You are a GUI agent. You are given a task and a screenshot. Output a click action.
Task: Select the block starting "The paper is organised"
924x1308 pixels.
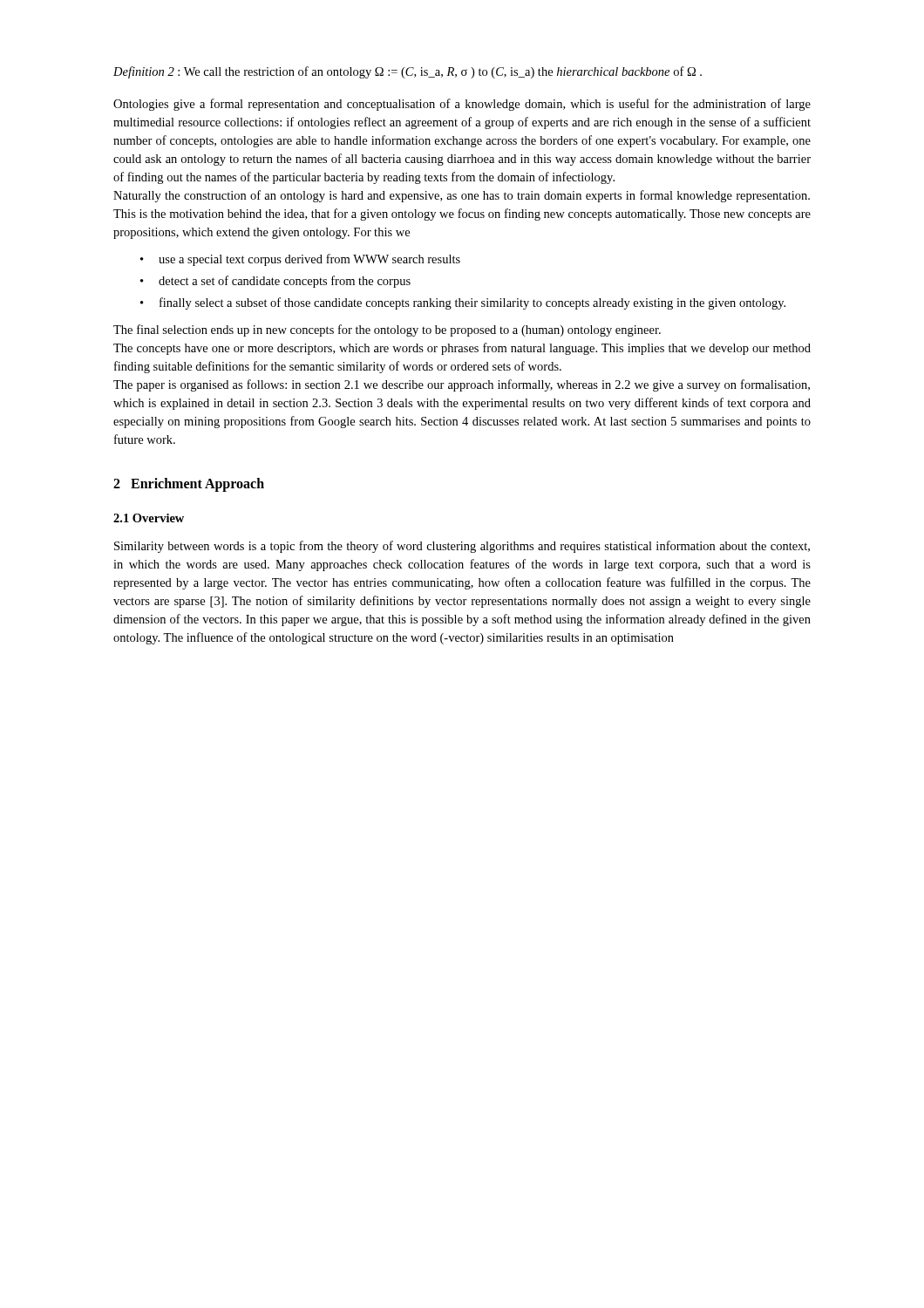[462, 412]
